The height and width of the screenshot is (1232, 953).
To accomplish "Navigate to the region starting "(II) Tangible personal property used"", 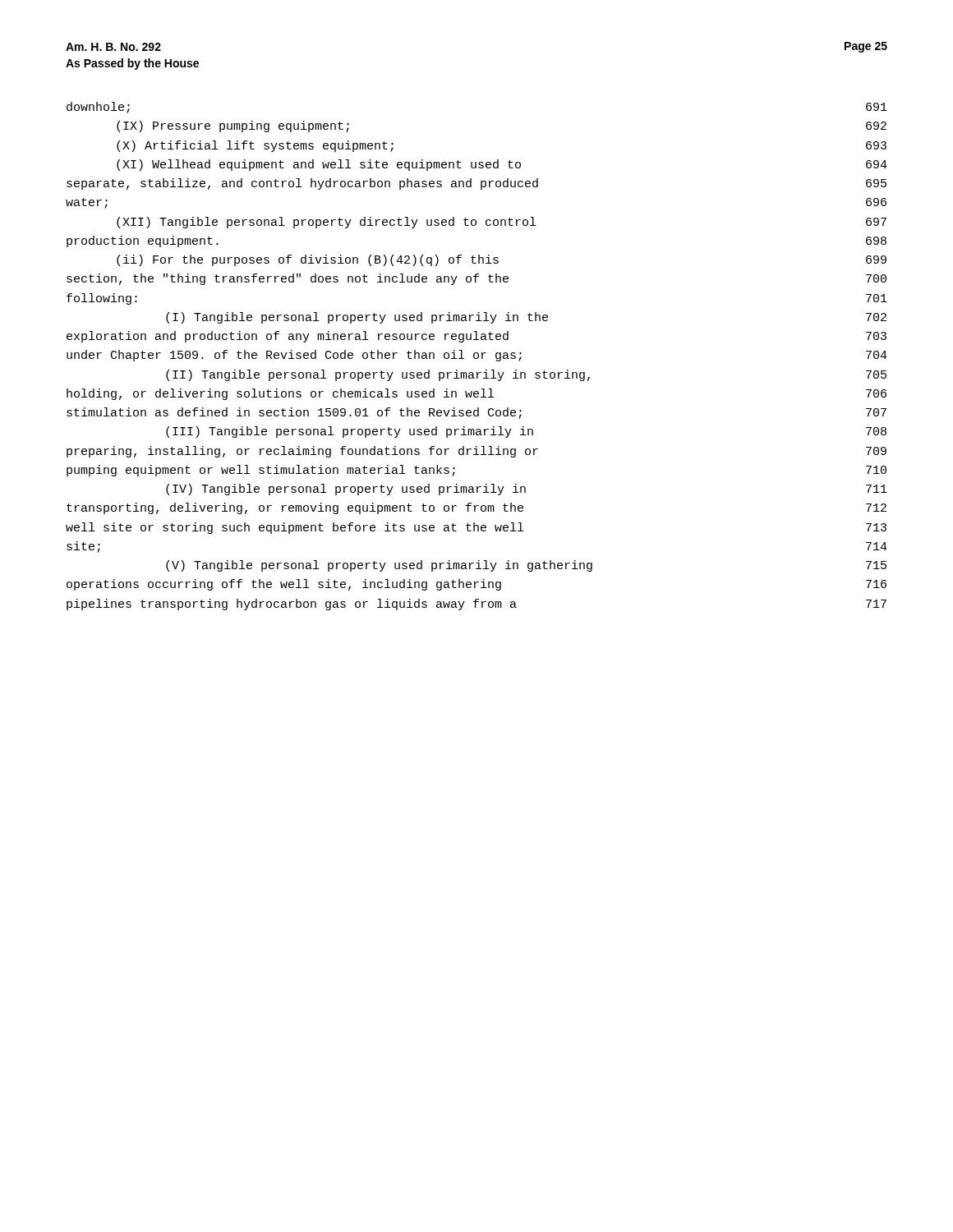I will [x=476, y=395].
